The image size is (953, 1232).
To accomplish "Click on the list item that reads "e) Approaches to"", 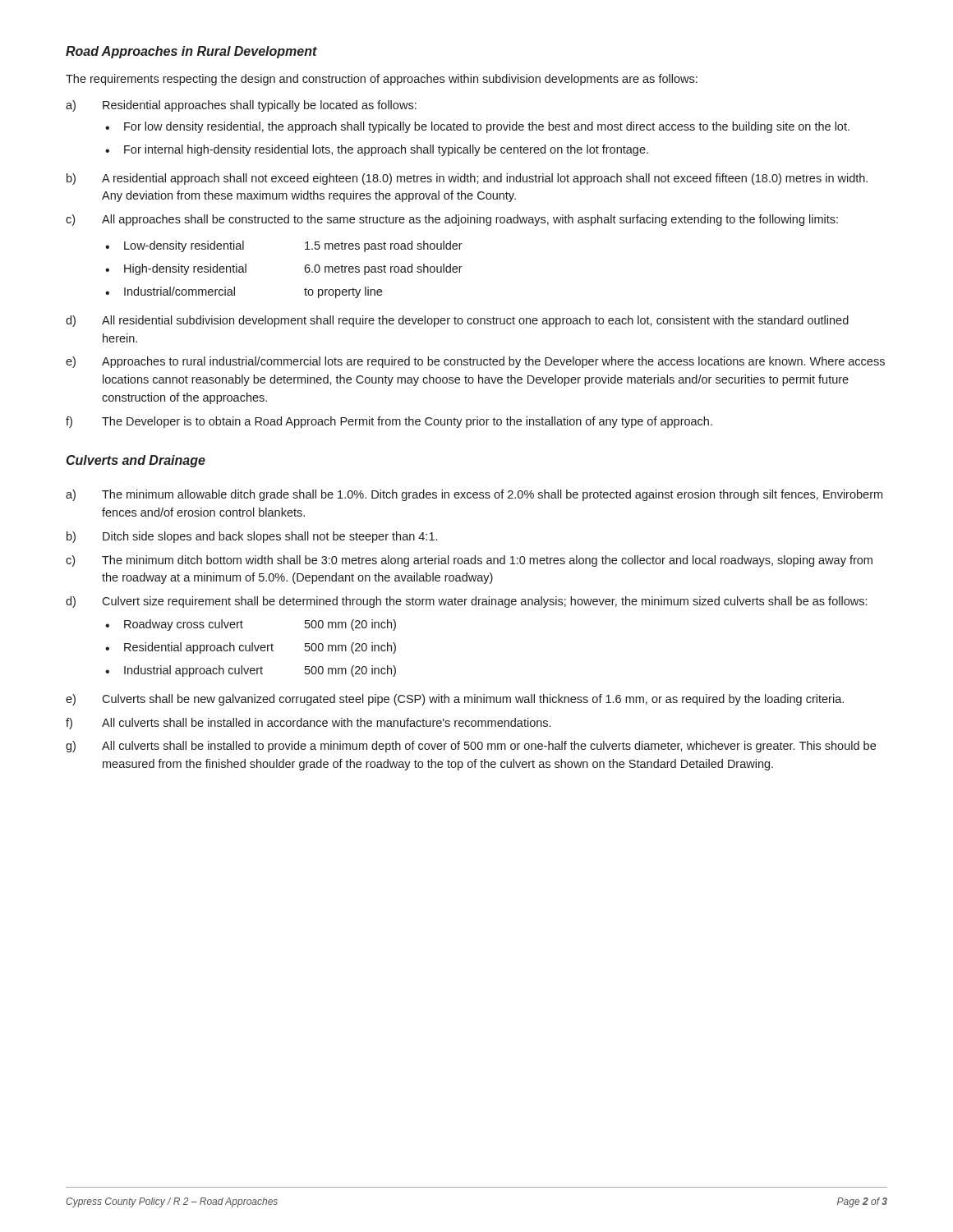I will coord(476,380).
